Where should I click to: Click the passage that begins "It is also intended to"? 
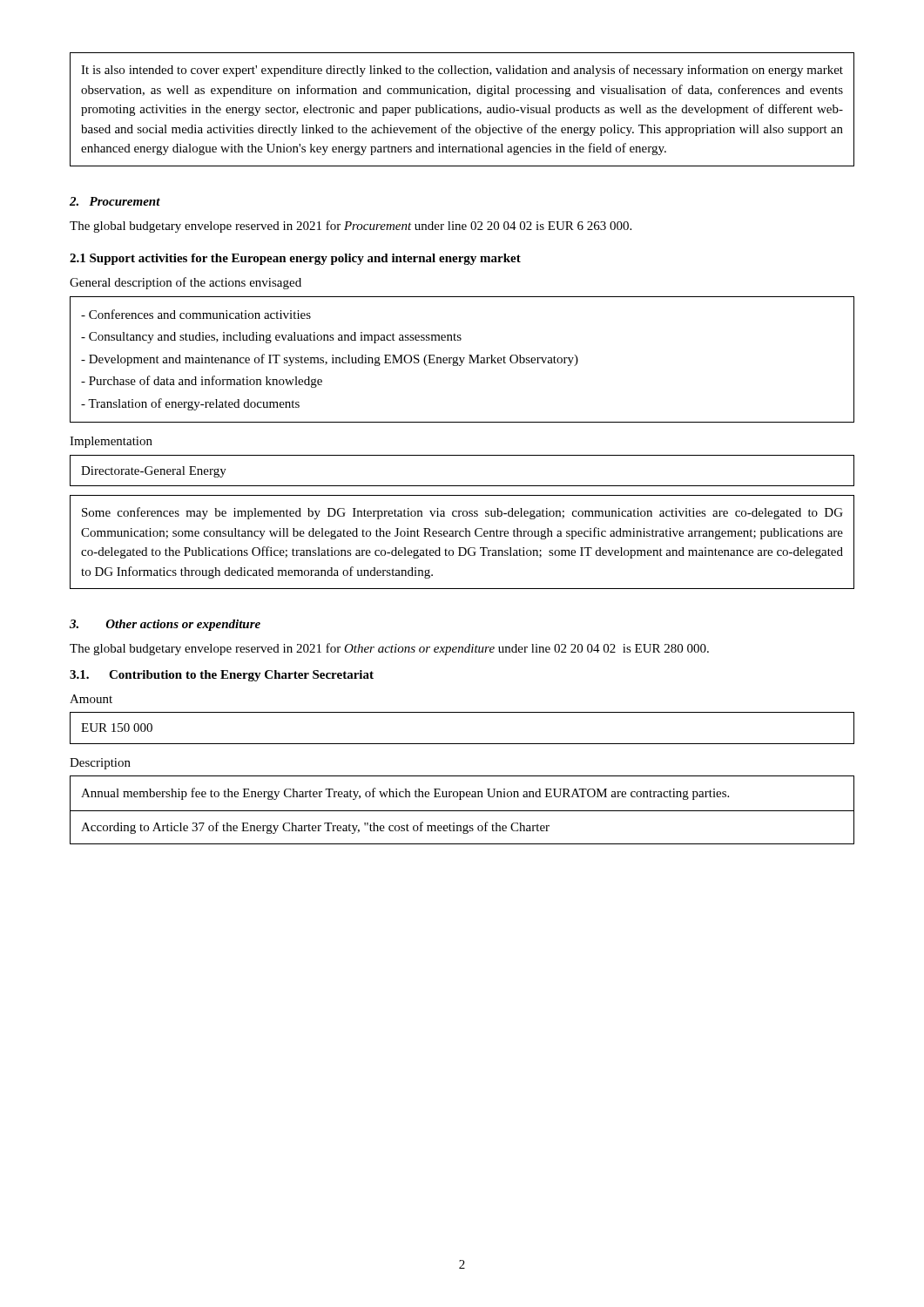tap(462, 109)
